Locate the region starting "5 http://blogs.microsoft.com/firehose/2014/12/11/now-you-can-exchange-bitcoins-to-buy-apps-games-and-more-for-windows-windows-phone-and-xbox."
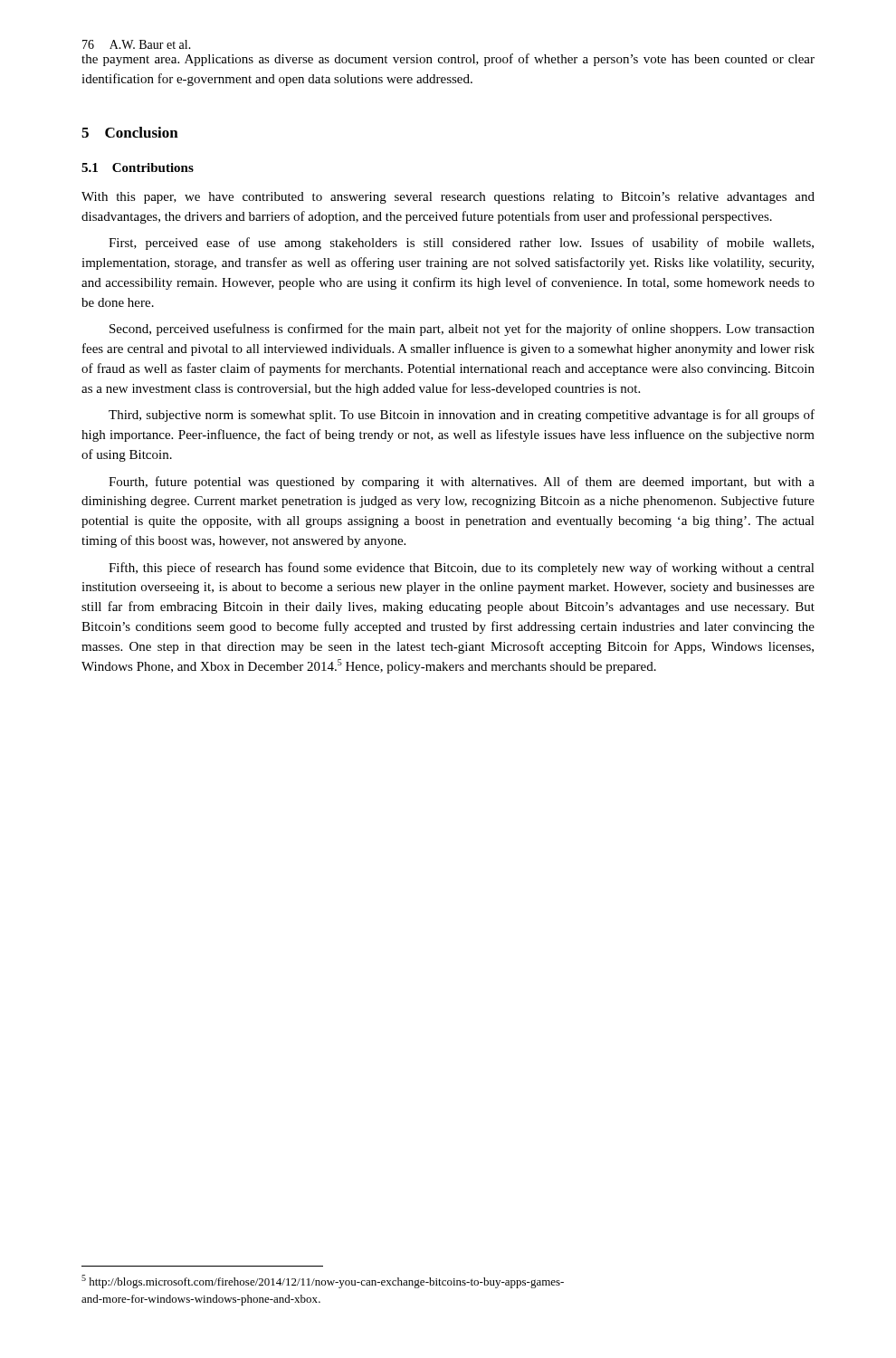Screen dimensions: 1358x896 pyautogui.click(x=448, y=1287)
